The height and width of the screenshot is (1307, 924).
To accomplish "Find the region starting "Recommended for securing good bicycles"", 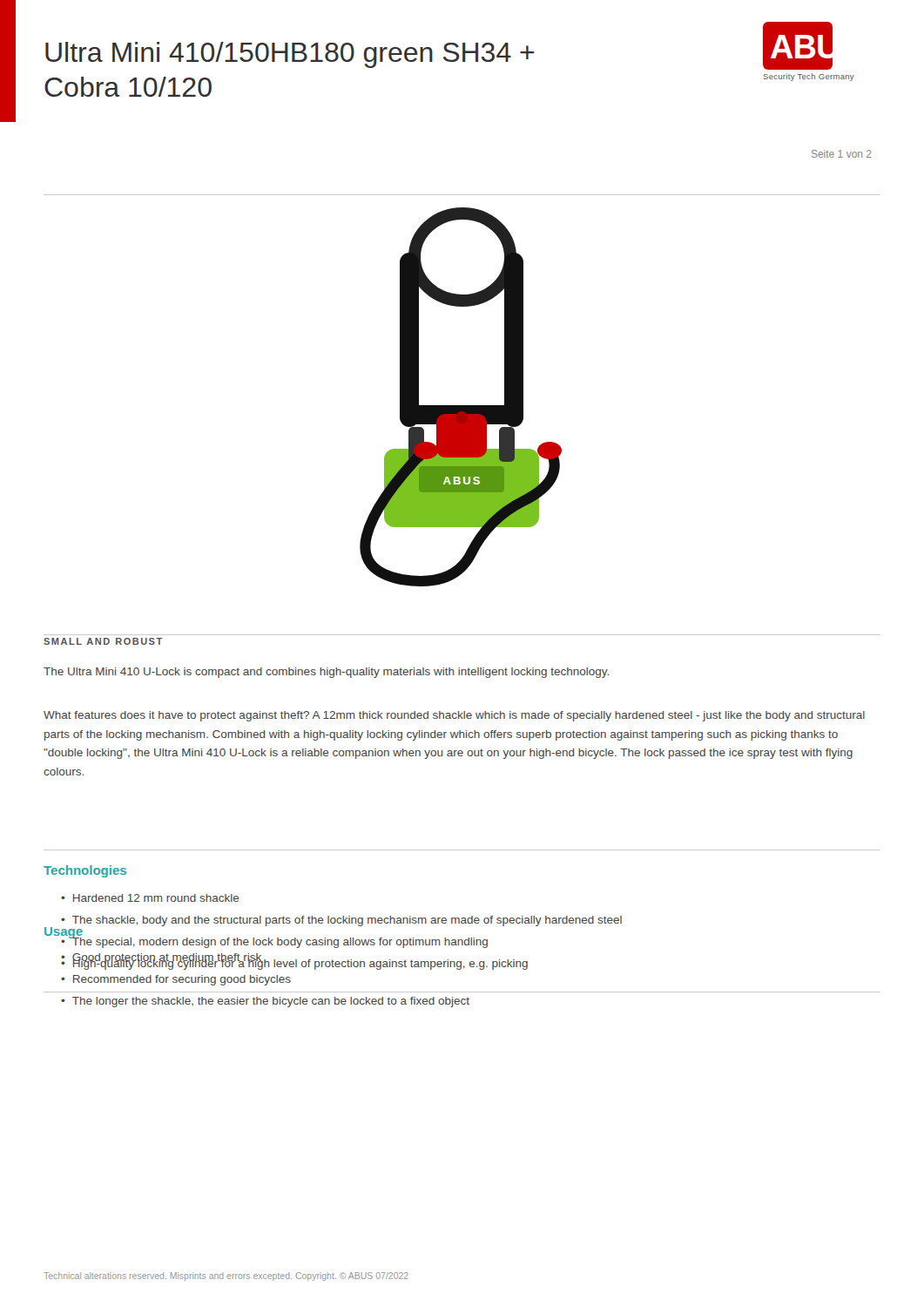I will (x=182, y=979).
